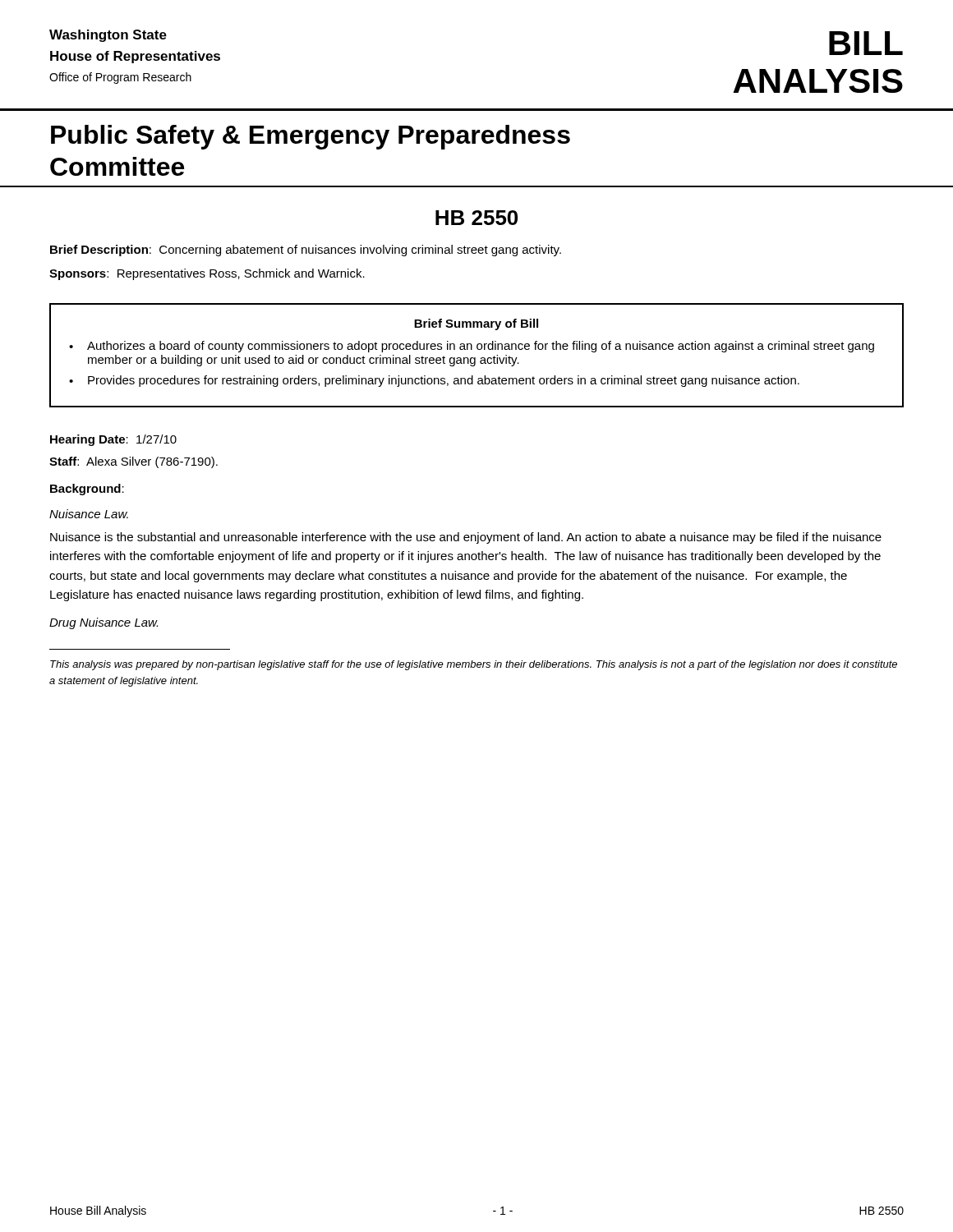Select the text containing "Staff: Alexa Silver (786-7190)."
This screenshot has height=1232, width=953.
click(x=134, y=461)
